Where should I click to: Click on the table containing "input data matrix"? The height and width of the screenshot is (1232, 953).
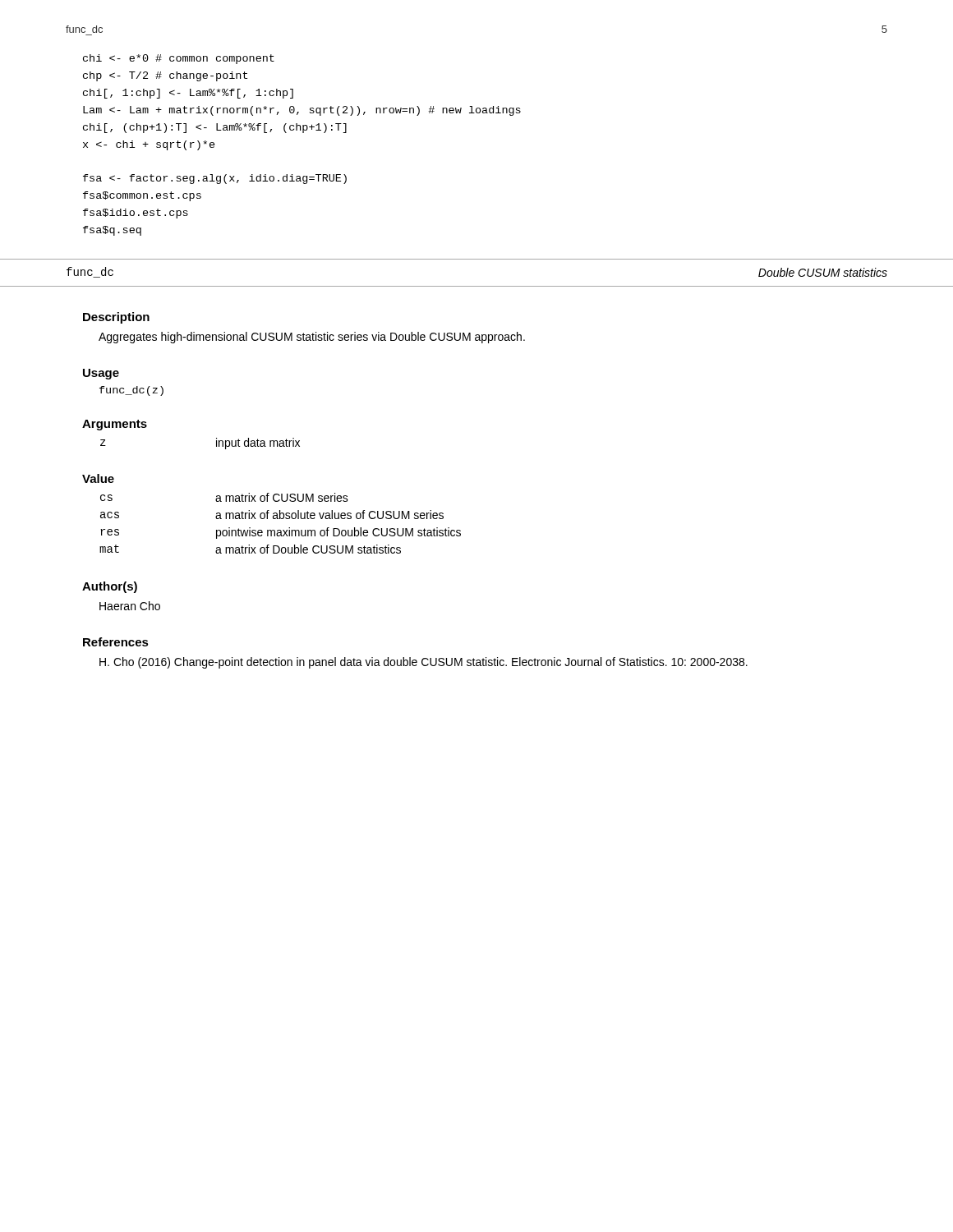[485, 444]
